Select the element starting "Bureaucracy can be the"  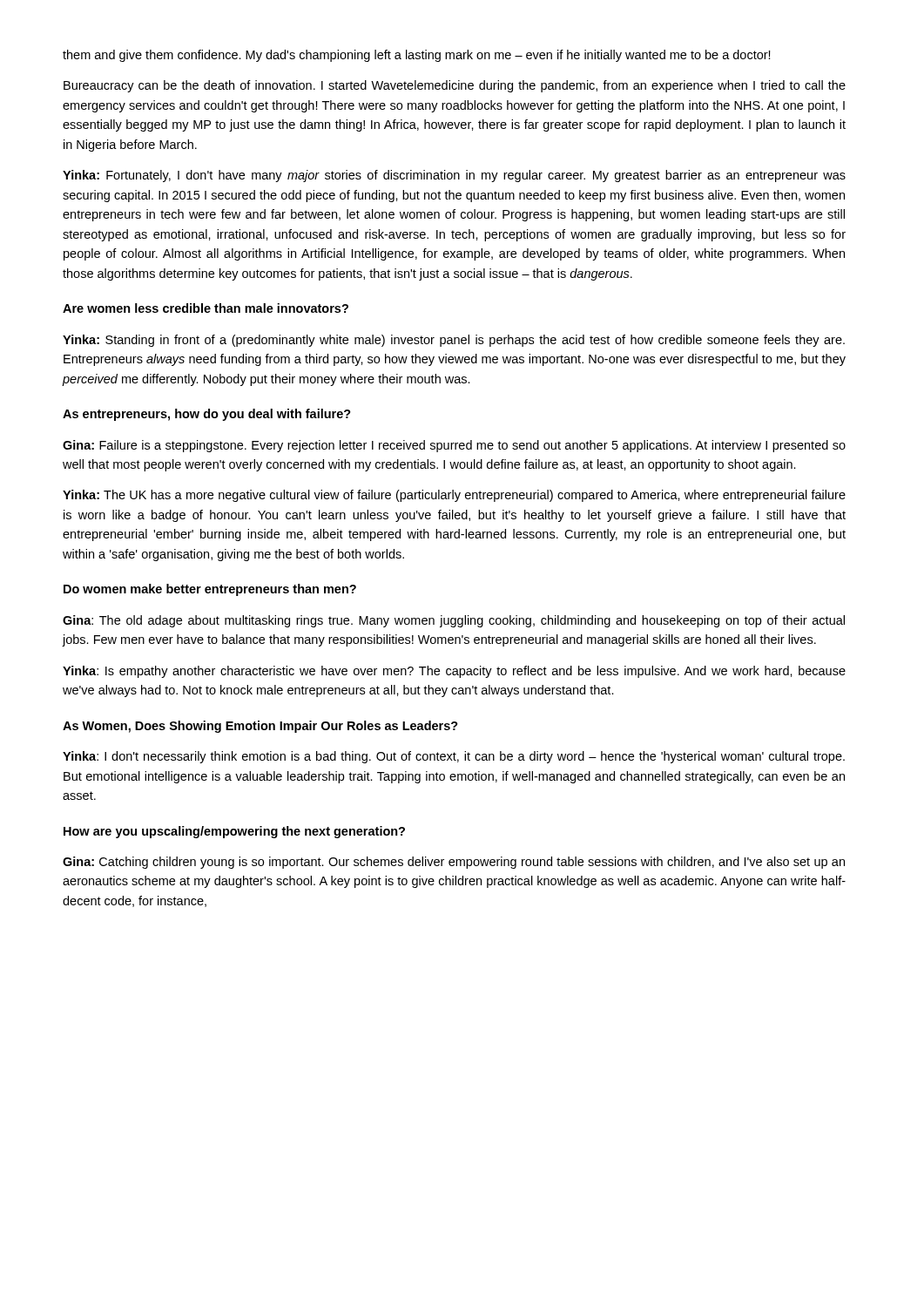click(x=454, y=115)
